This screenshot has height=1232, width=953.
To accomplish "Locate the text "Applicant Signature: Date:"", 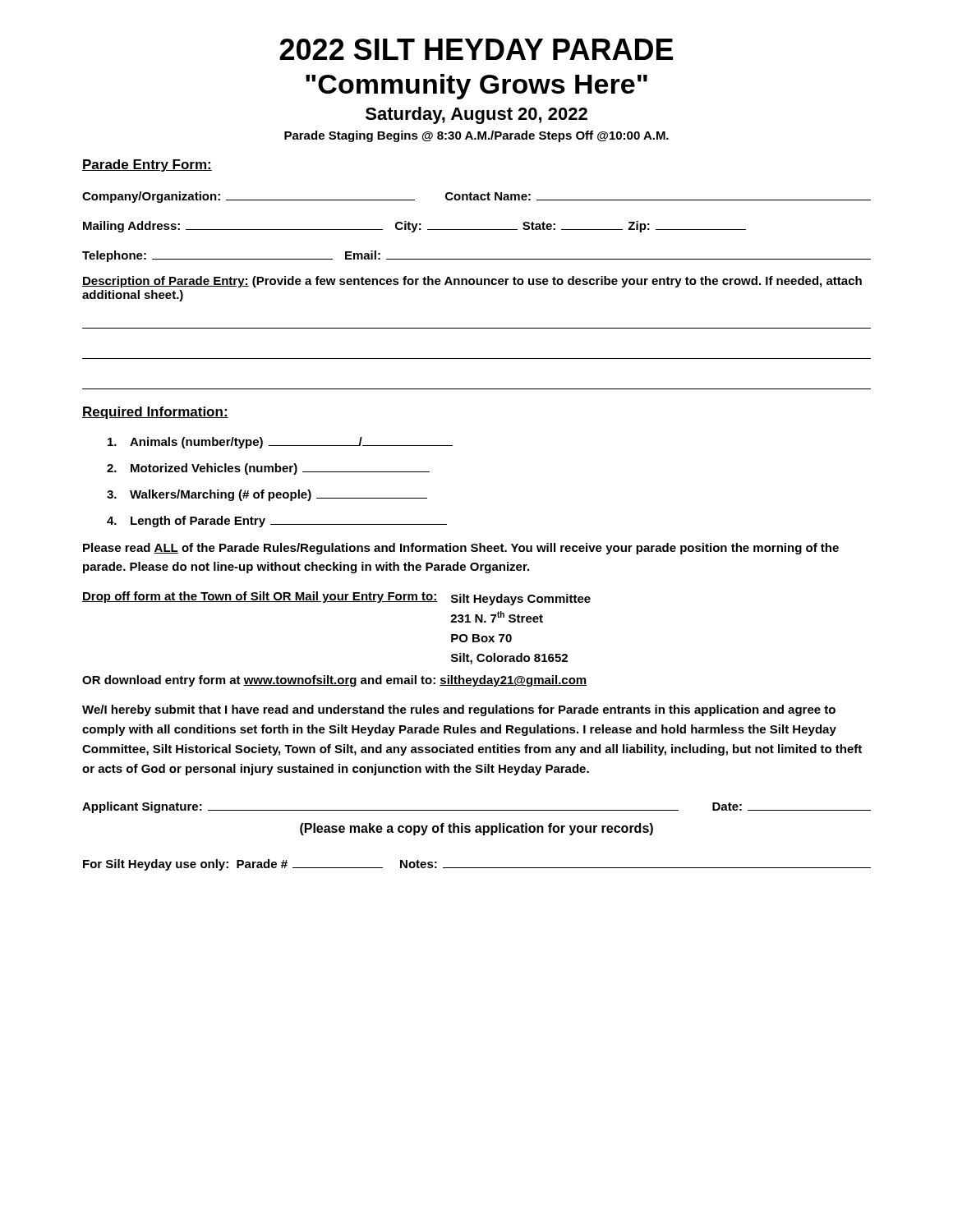I will 476,804.
